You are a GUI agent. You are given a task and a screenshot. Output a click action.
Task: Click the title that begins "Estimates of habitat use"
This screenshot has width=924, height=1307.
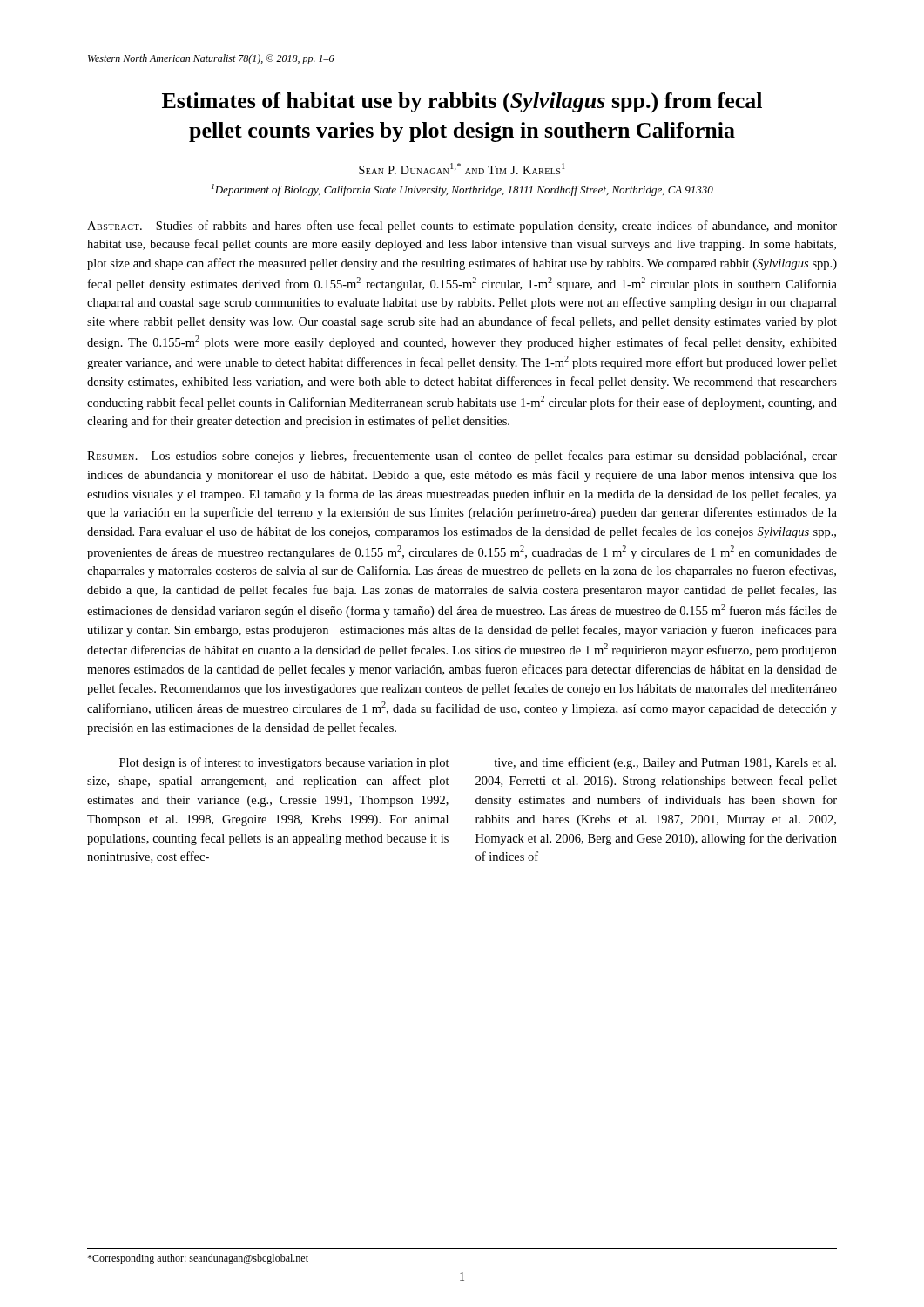tap(462, 116)
